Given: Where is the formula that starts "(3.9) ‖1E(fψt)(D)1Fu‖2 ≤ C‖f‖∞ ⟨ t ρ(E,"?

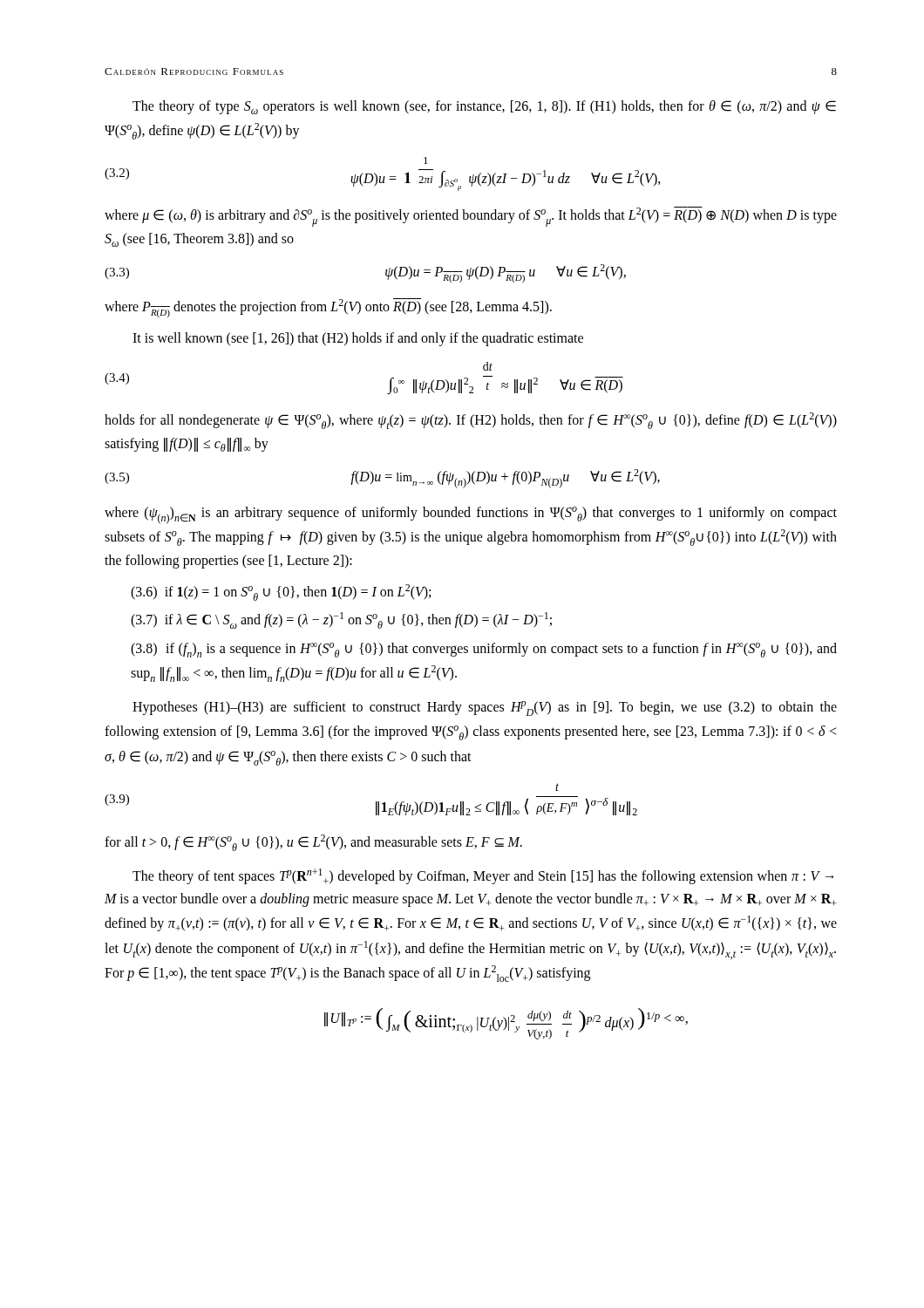Looking at the screenshot, I should point(471,799).
